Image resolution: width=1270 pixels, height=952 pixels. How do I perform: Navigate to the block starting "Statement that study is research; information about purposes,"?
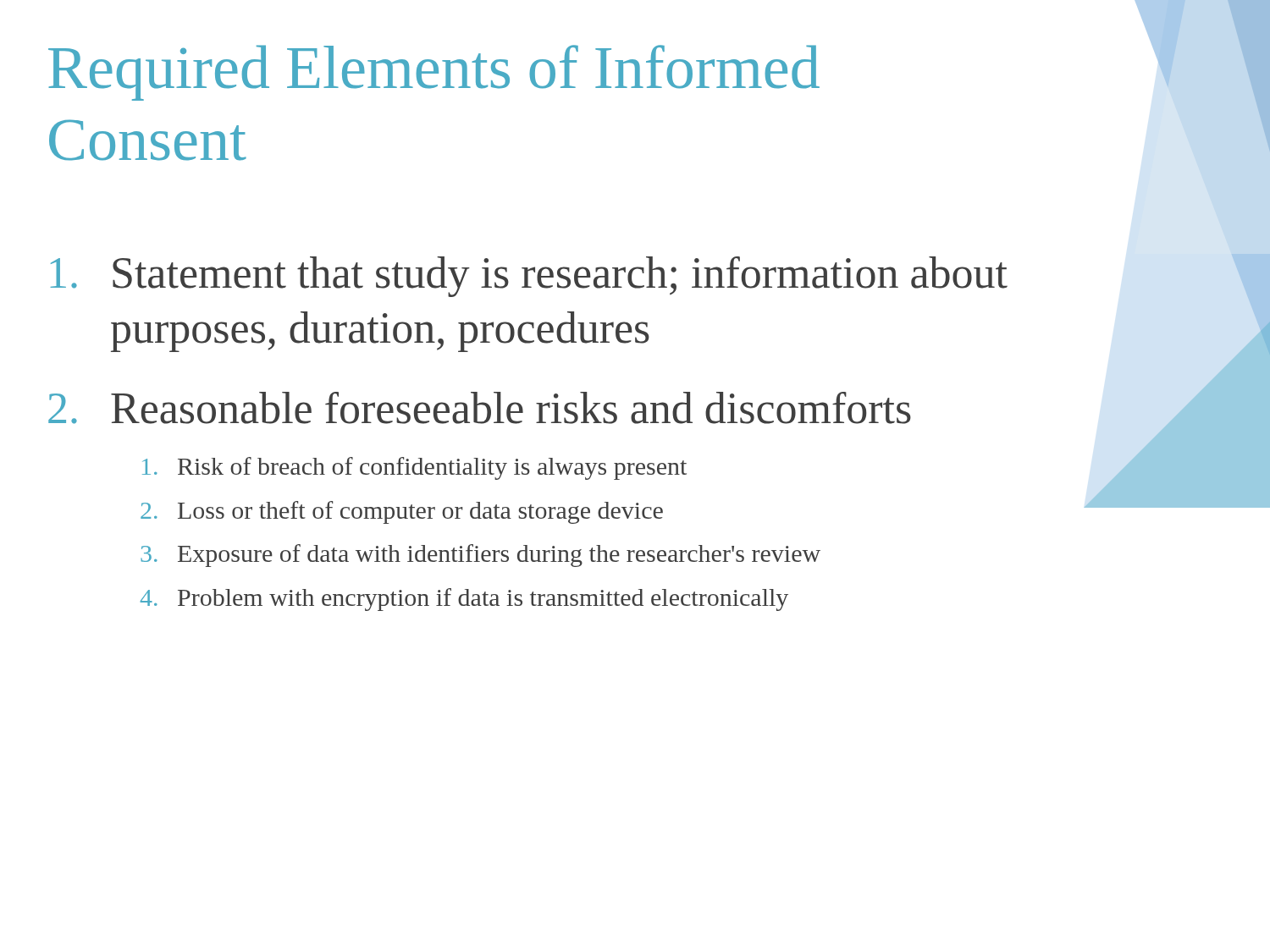533,300
